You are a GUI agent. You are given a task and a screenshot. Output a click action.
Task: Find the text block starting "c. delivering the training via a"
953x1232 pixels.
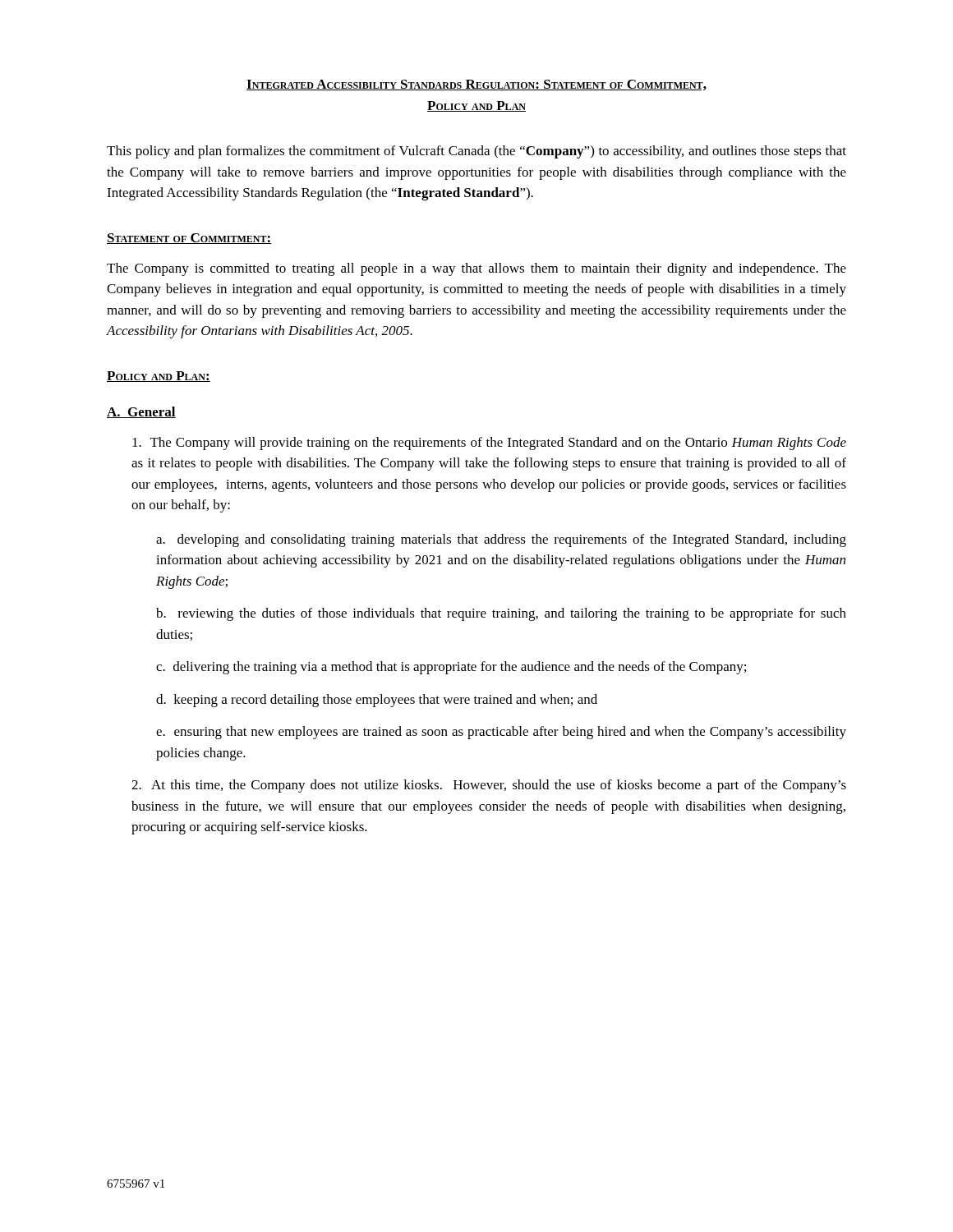[452, 667]
